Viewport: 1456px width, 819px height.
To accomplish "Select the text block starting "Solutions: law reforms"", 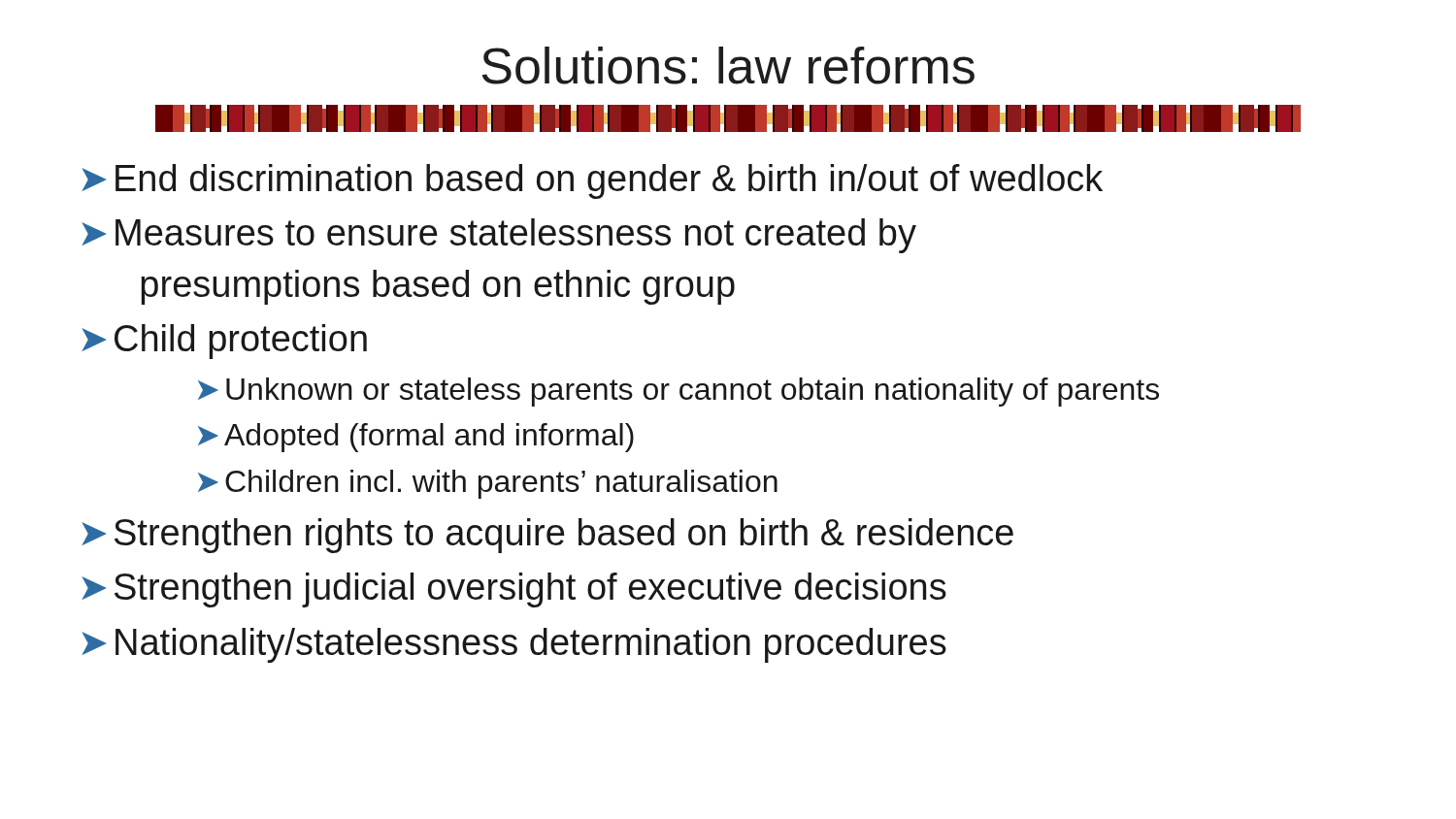I will click(728, 66).
